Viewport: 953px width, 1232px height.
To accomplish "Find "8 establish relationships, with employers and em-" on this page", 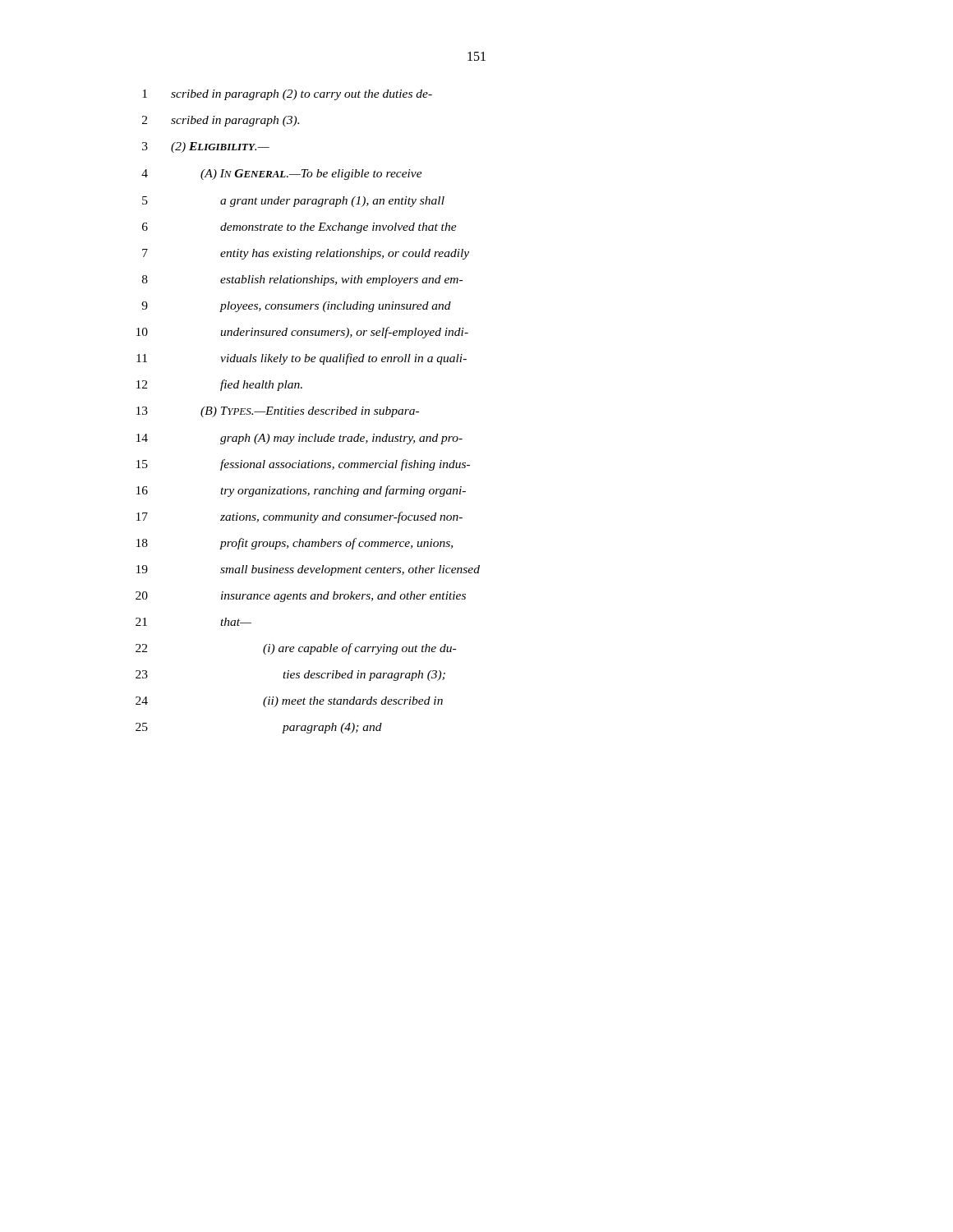I will tap(302, 280).
